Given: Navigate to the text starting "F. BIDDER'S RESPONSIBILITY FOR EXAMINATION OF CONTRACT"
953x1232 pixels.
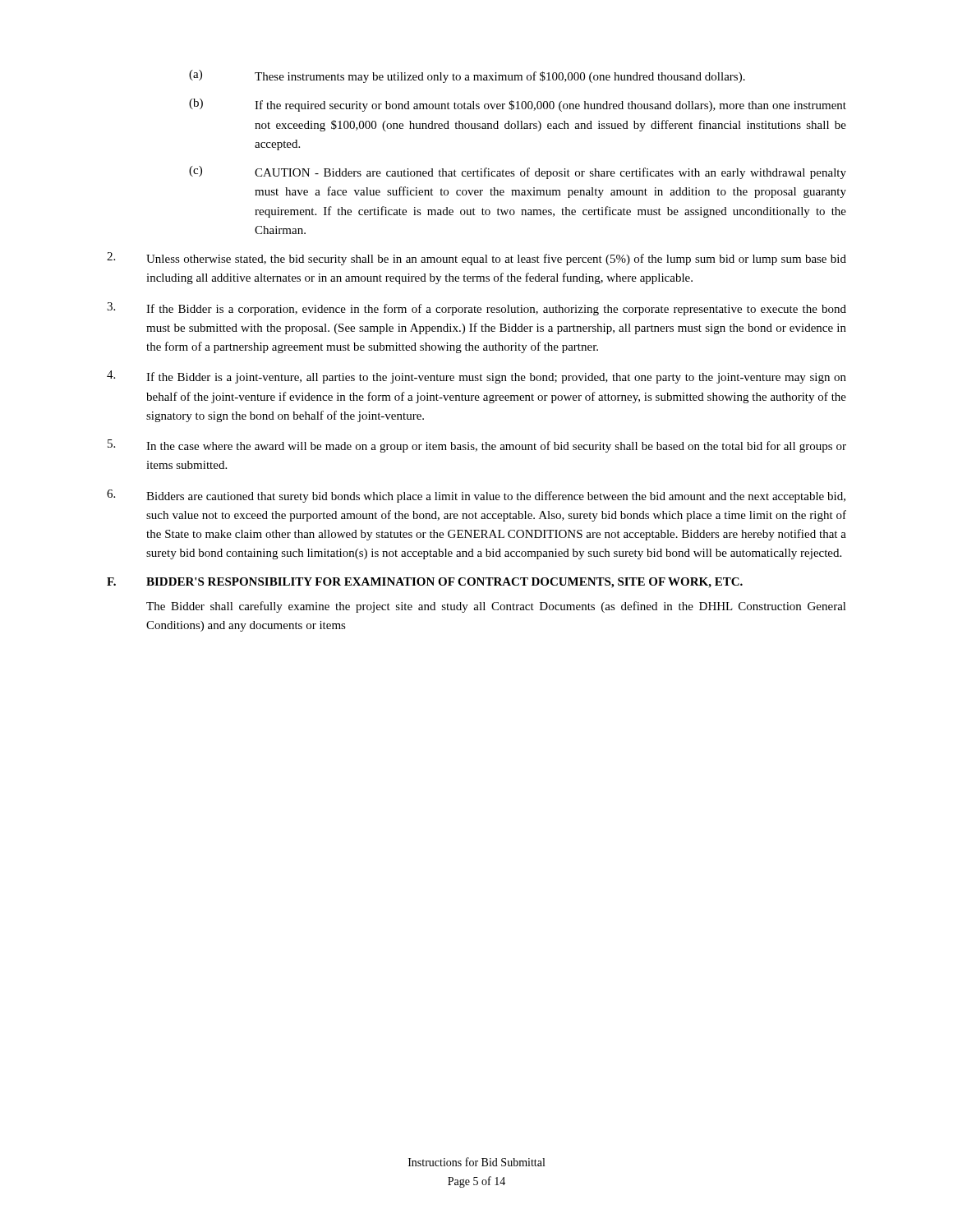Looking at the screenshot, I should tap(476, 582).
